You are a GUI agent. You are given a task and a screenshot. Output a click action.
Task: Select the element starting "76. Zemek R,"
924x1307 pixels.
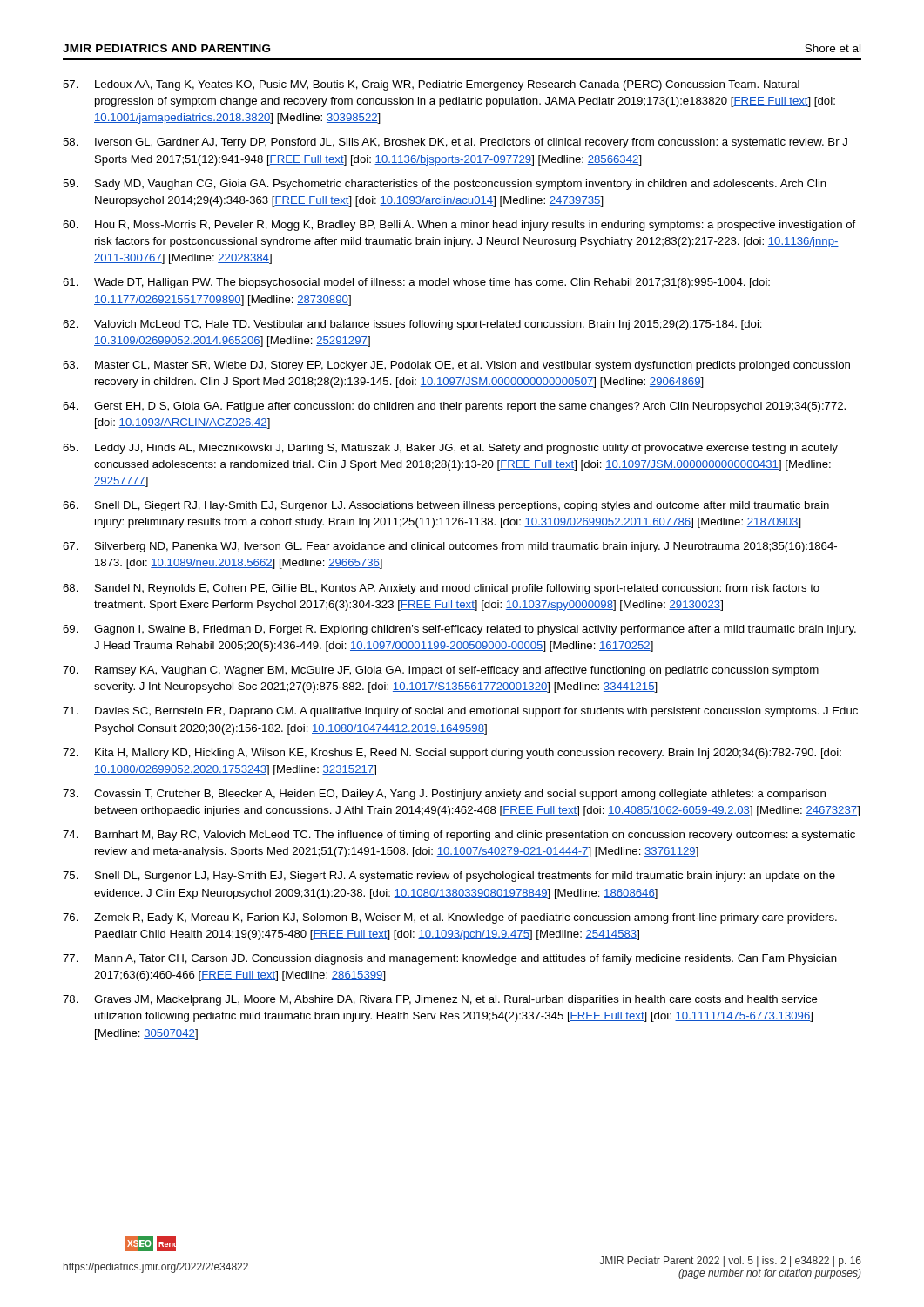pyautogui.click(x=462, y=925)
